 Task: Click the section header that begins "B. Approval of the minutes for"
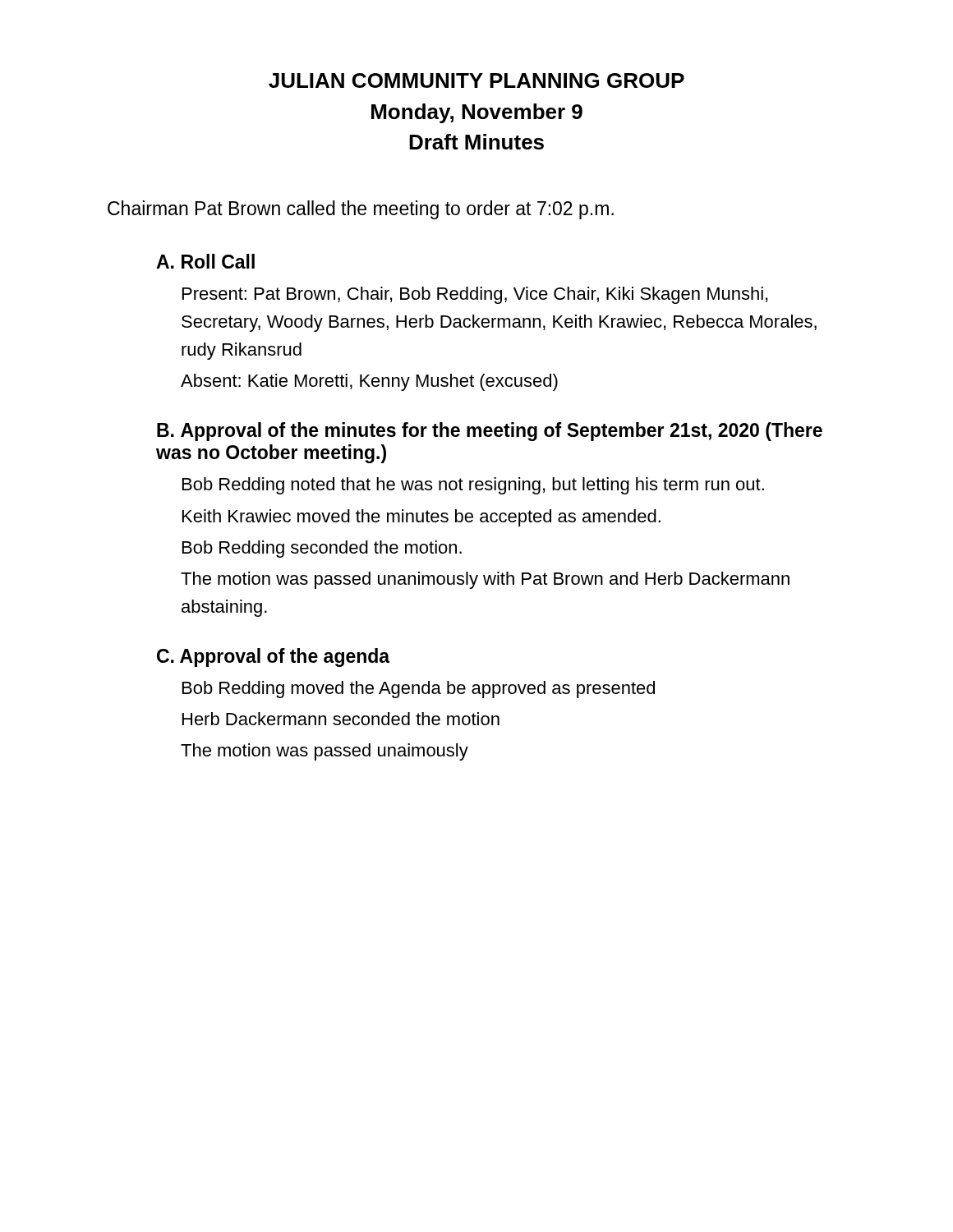[489, 442]
